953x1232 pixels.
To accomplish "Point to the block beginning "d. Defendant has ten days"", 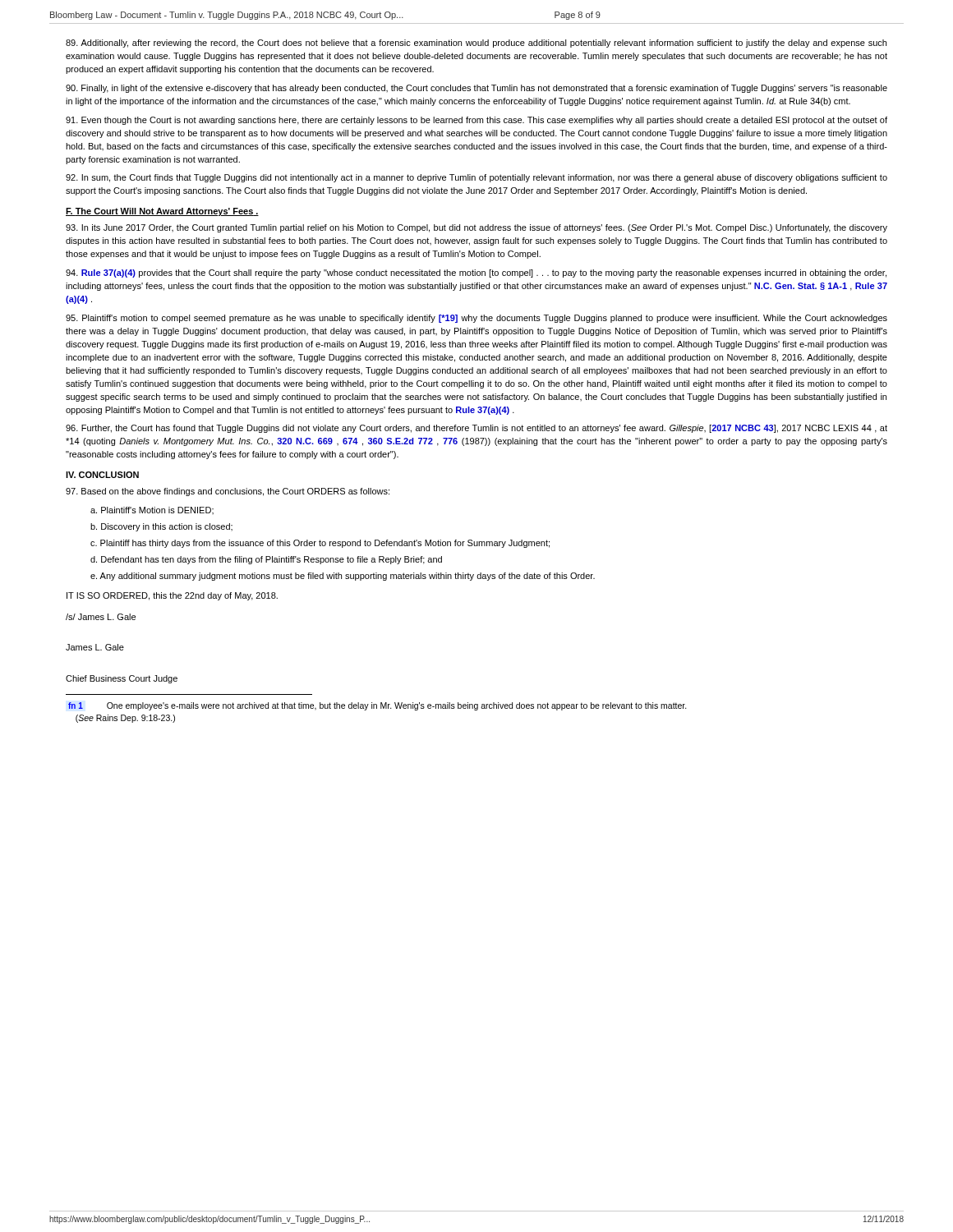I will coord(266,559).
